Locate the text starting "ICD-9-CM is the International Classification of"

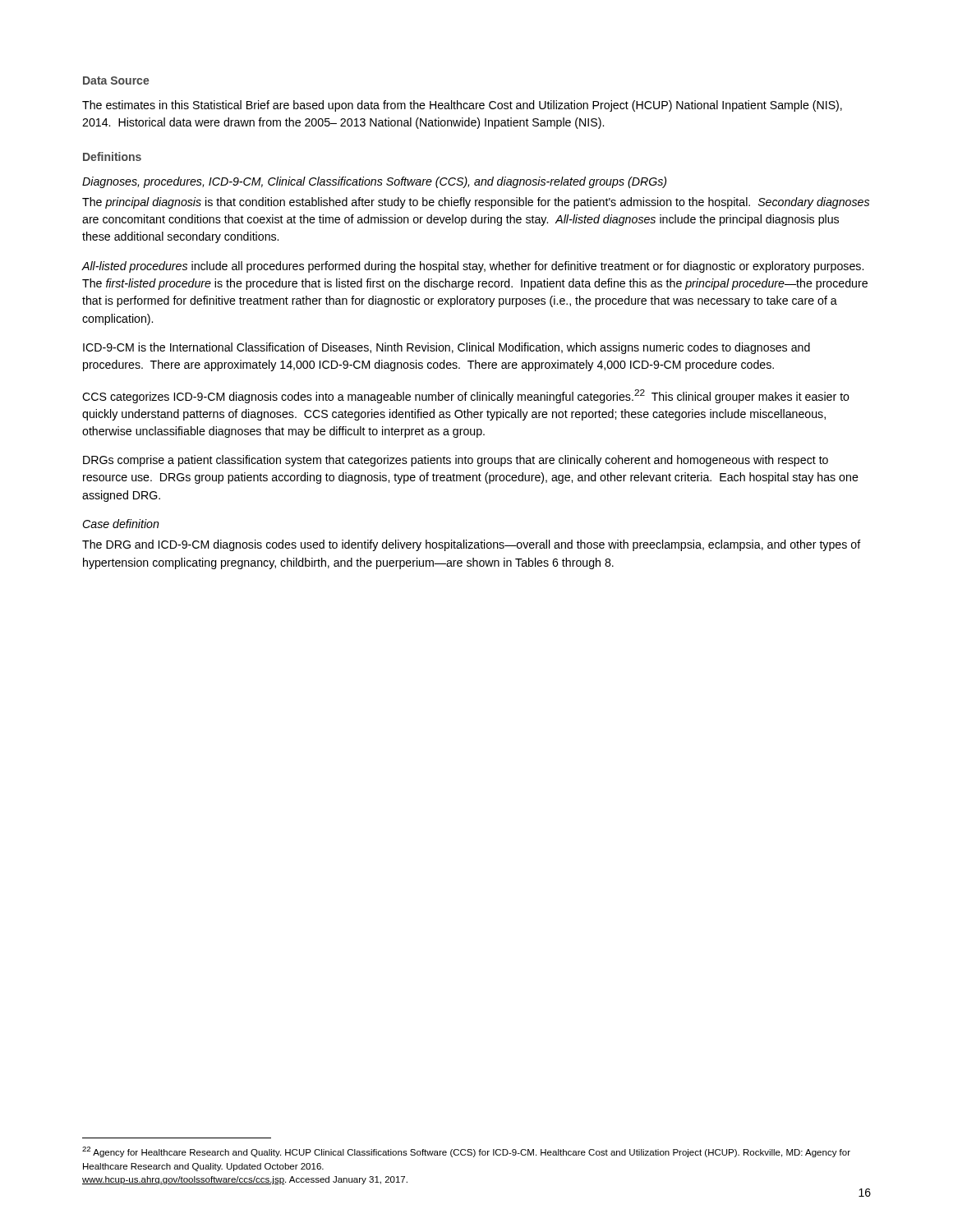446,356
